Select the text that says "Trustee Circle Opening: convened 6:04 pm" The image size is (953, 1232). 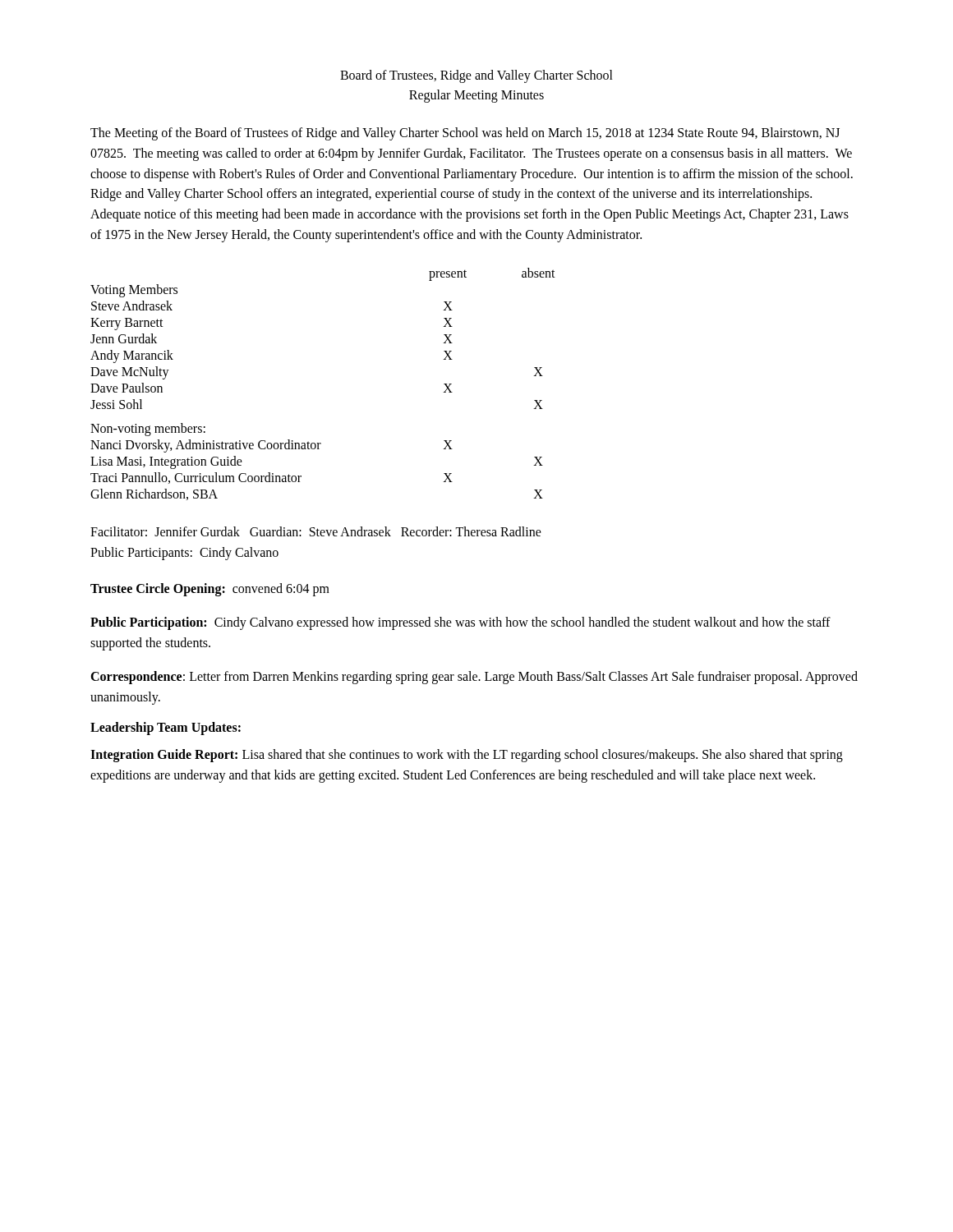point(210,589)
